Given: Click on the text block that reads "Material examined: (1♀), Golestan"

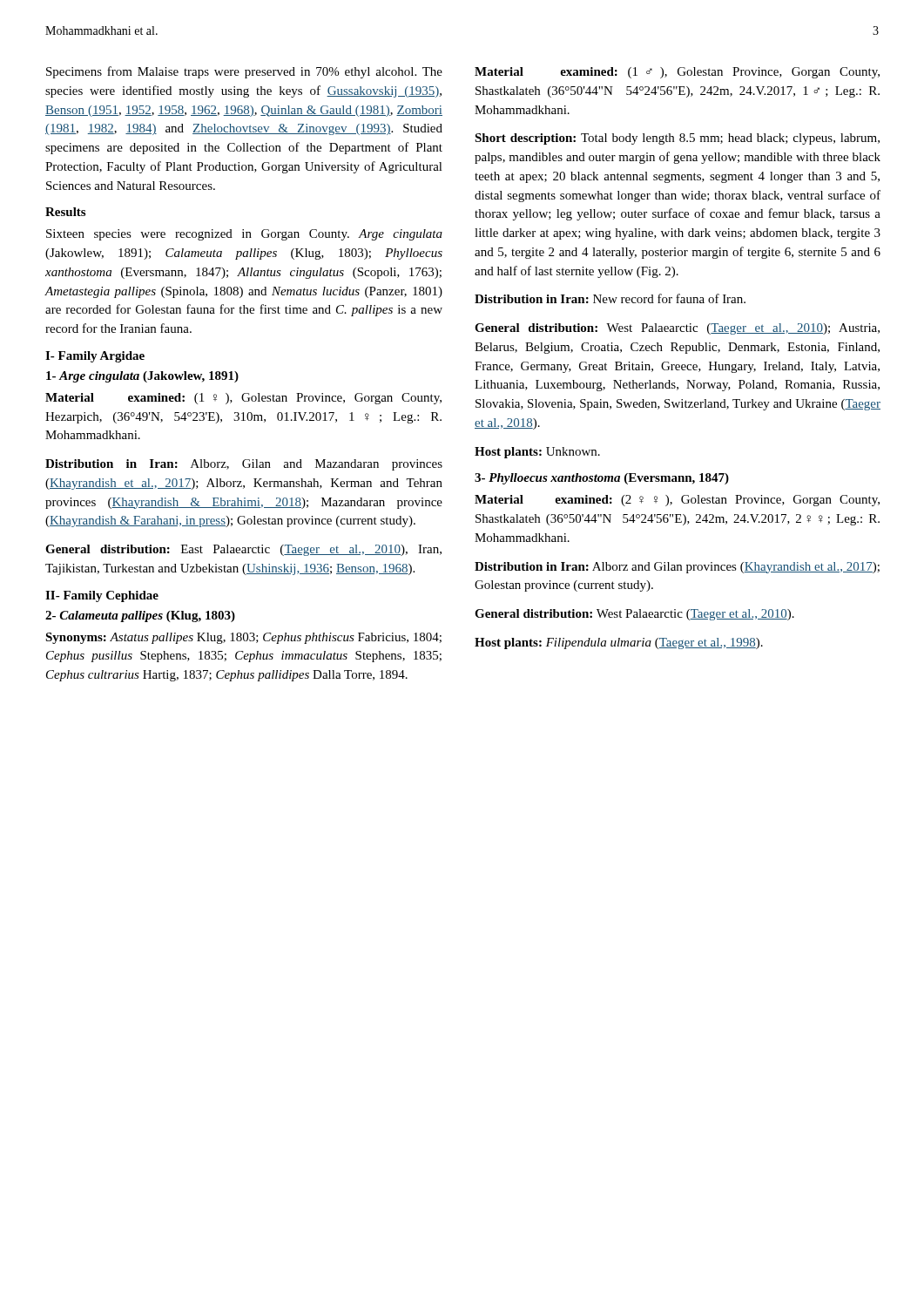Looking at the screenshot, I should click(244, 416).
